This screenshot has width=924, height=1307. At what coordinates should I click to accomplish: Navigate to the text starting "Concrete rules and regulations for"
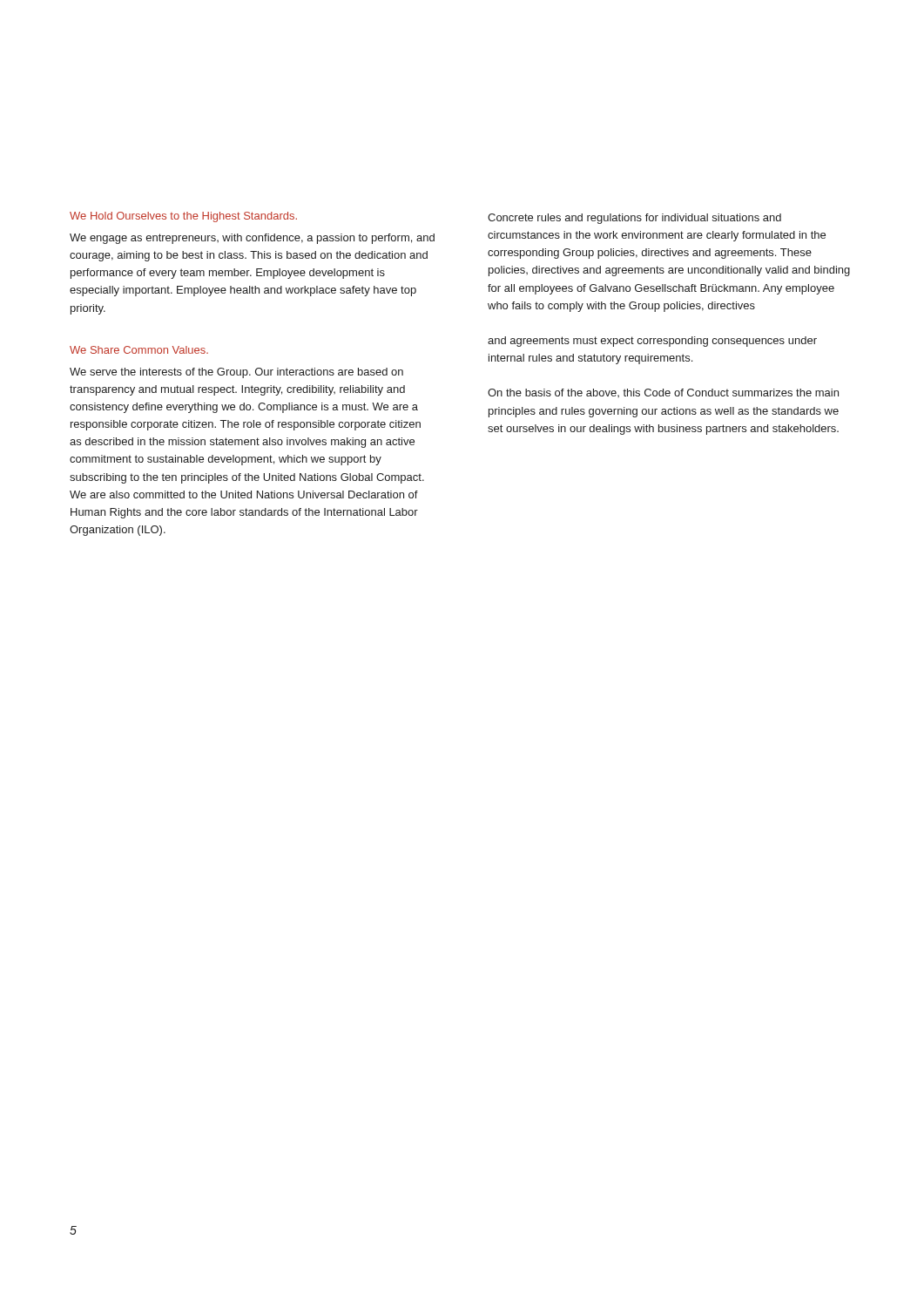point(634,219)
